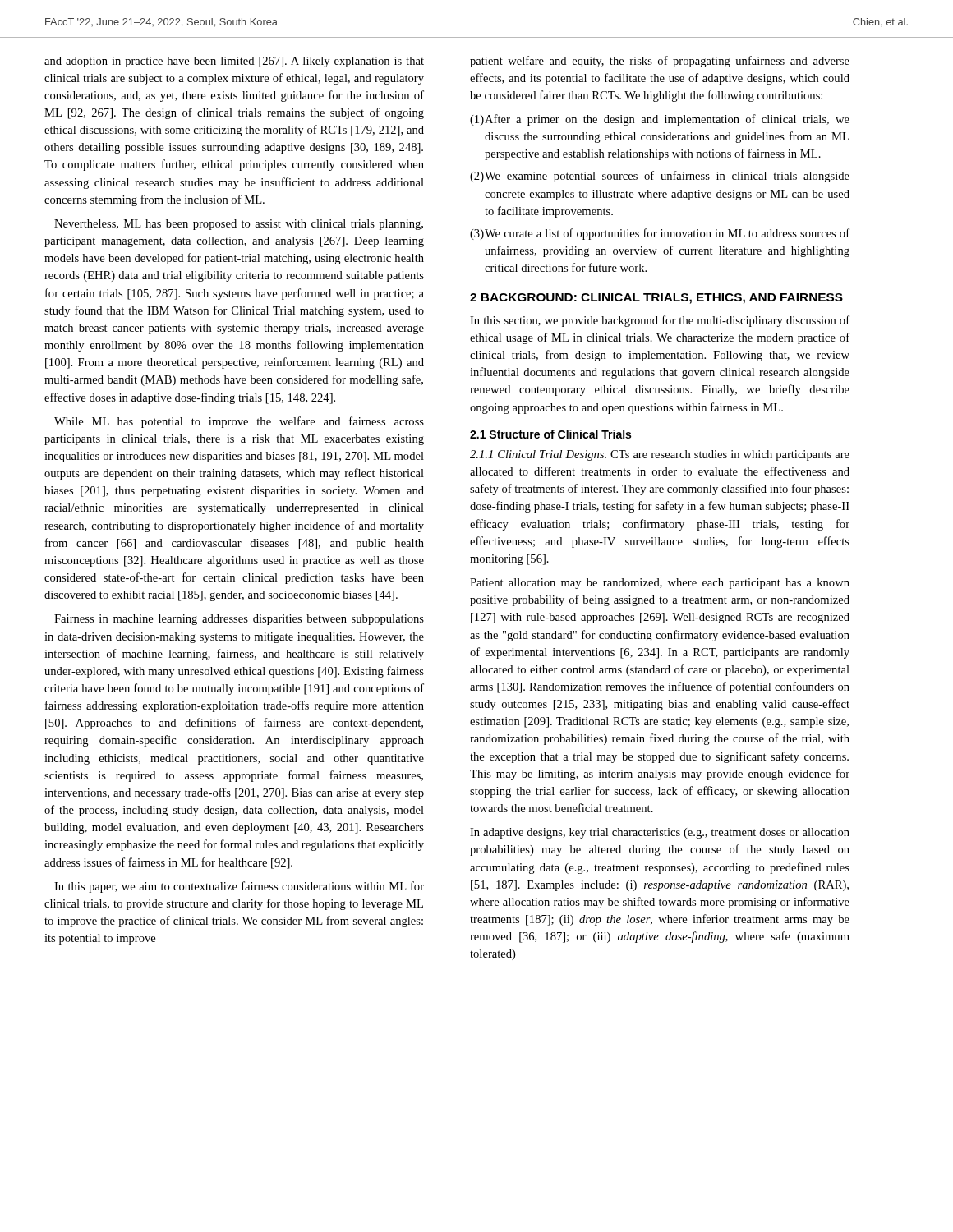Find the text block starting "(2)We examine potential sources of unfairness in"
953x1232 pixels.
[660, 194]
